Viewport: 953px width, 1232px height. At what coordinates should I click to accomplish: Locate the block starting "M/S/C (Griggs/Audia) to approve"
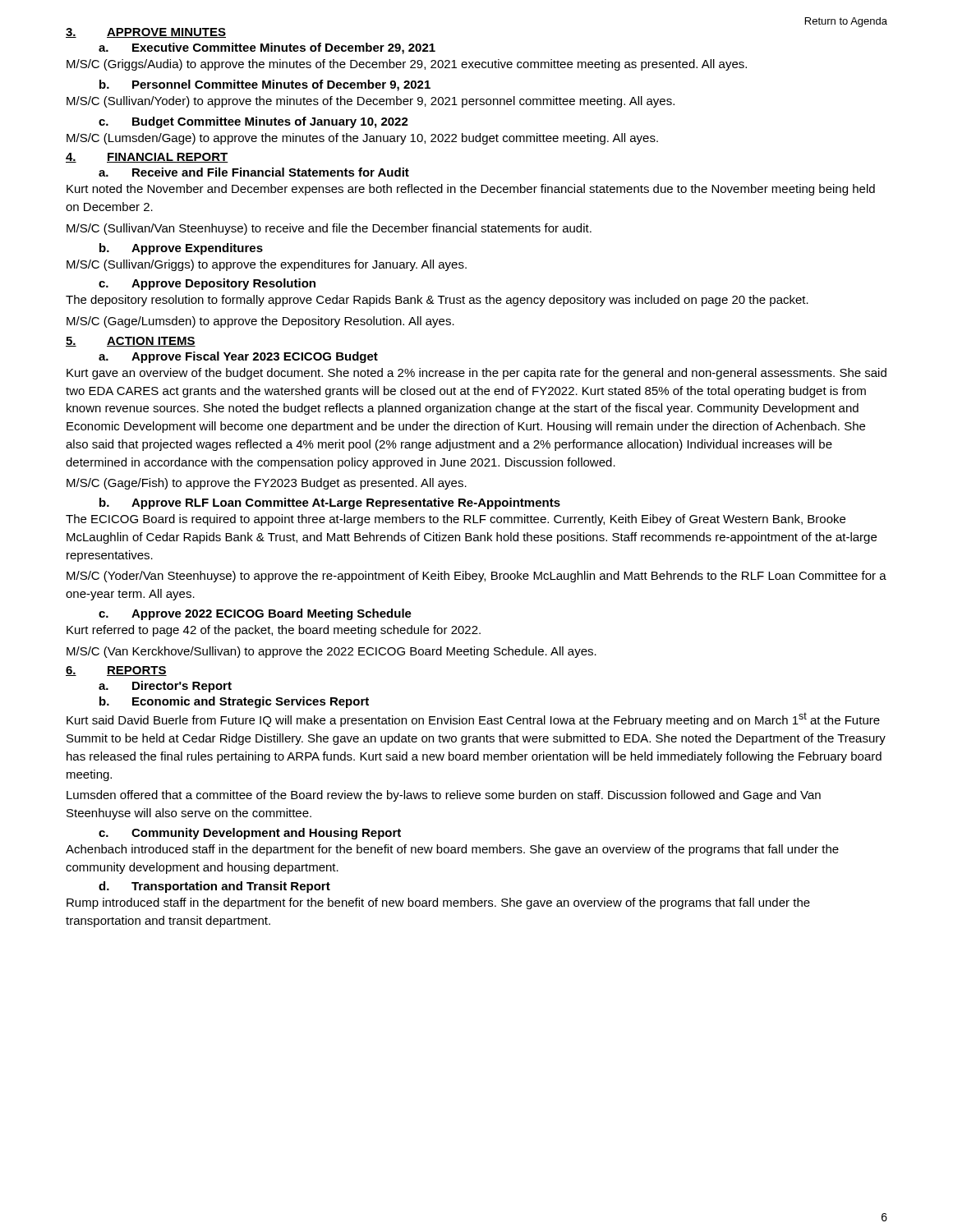pyautogui.click(x=407, y=64)
